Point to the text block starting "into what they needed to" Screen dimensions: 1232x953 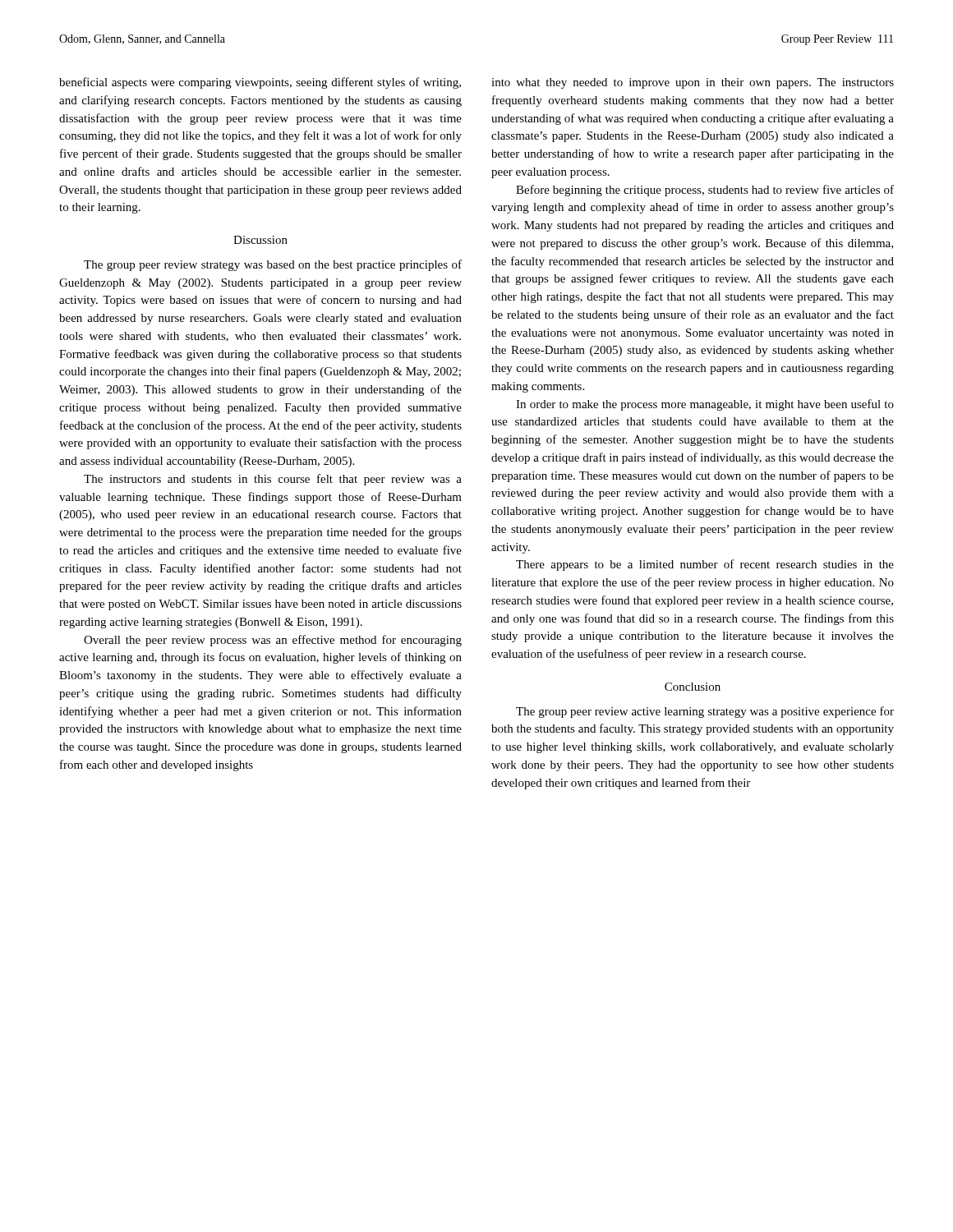(693, 128)
